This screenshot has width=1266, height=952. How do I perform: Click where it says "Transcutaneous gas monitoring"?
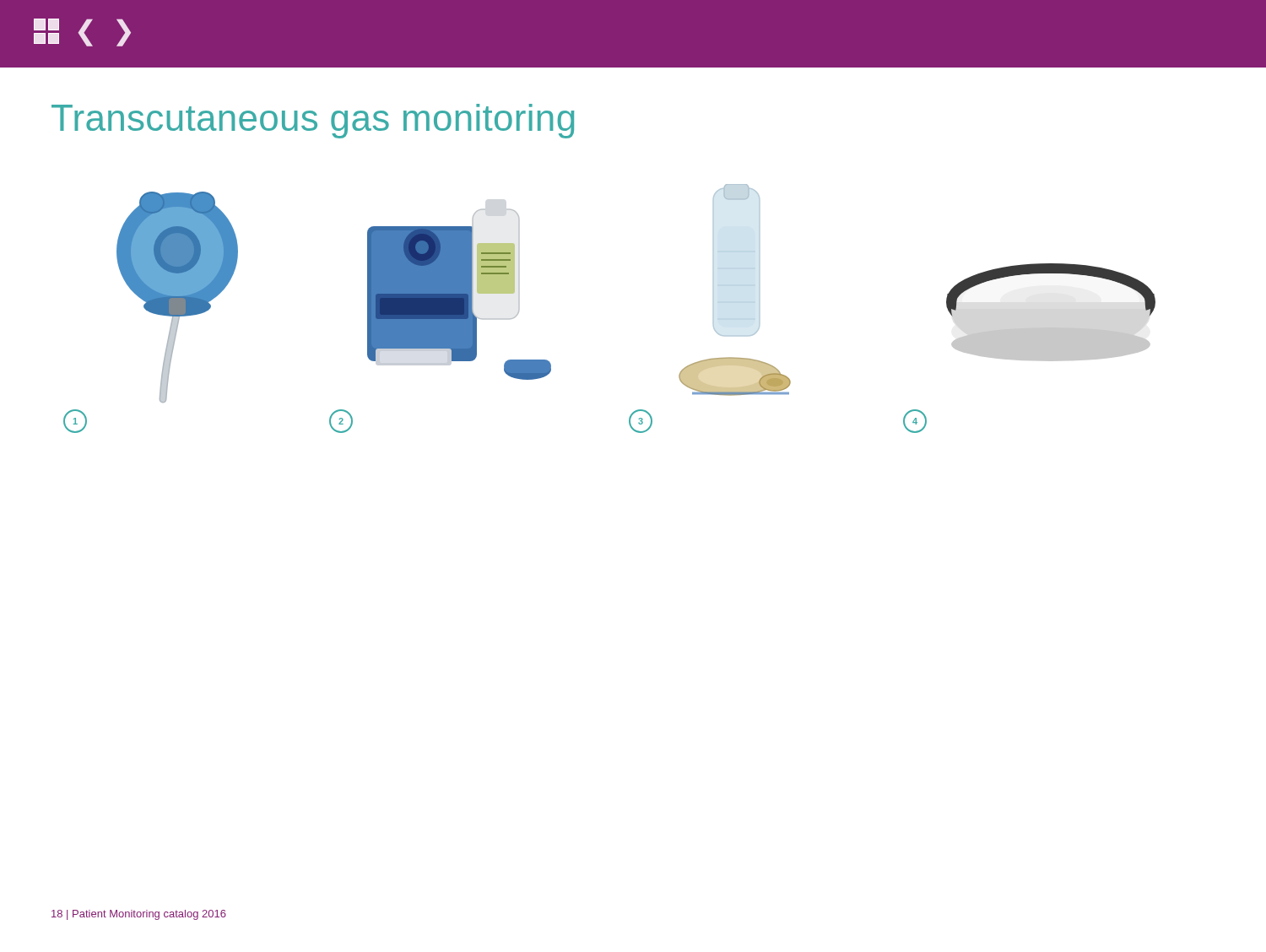coord(314,118)
